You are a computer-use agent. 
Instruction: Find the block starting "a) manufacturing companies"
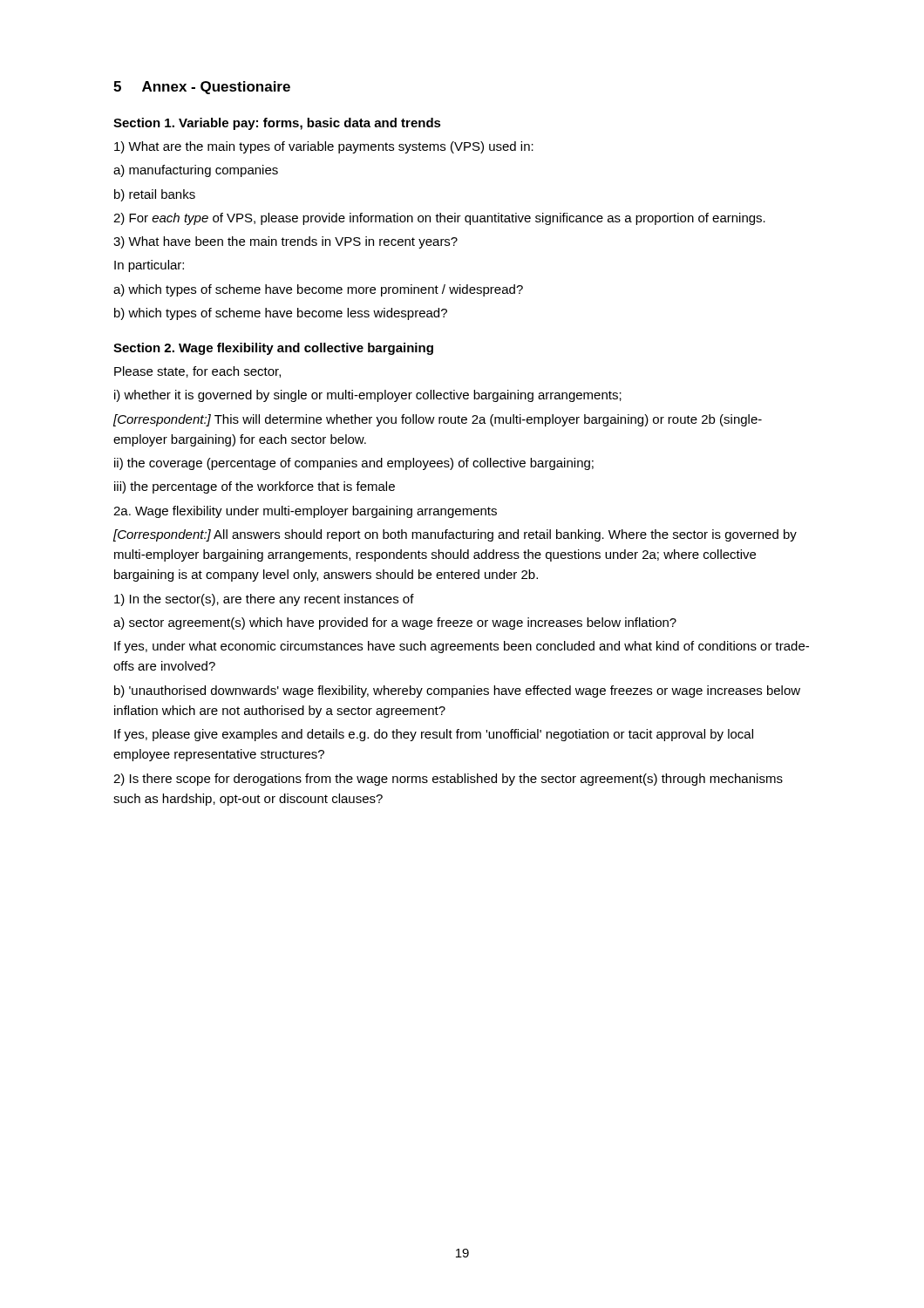click(196, 170)
